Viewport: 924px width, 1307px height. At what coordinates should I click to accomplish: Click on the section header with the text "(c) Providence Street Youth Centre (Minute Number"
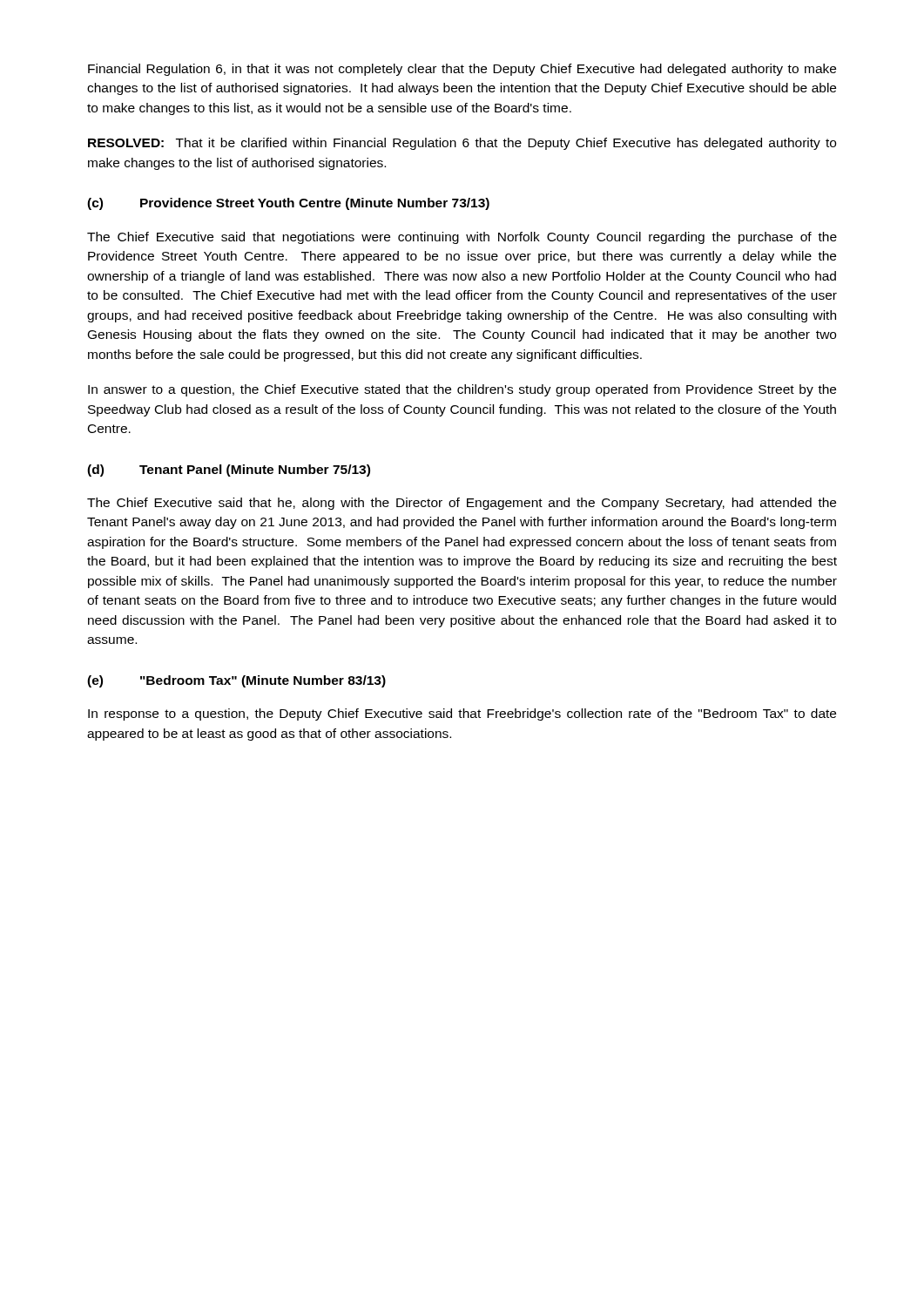click(x=289, y=203)
